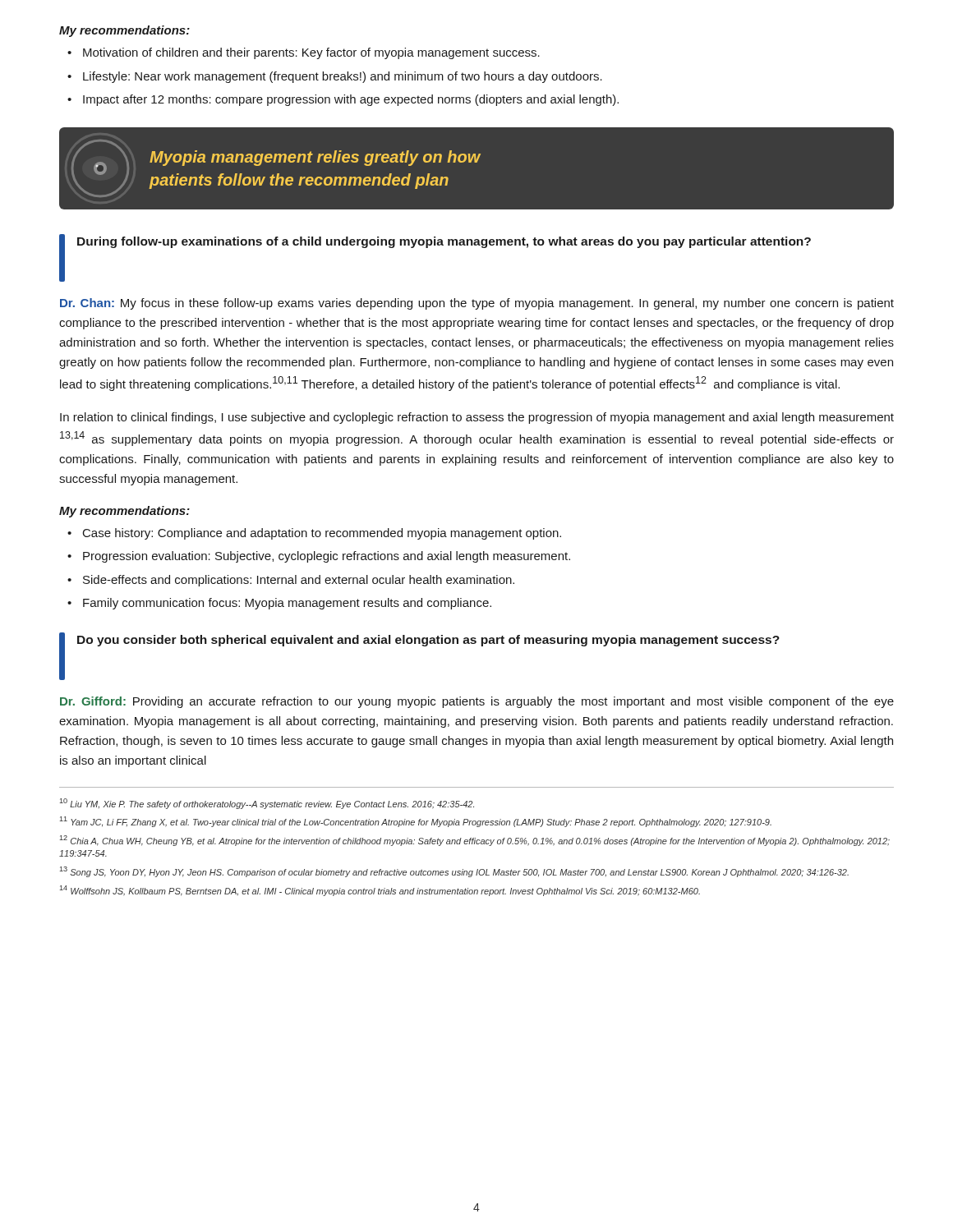Navigate to the text block starting "Progression evaluation: Subjective, cycloplegic"
The height and width of the screenshot is (1232, 953).
(481, 556)
